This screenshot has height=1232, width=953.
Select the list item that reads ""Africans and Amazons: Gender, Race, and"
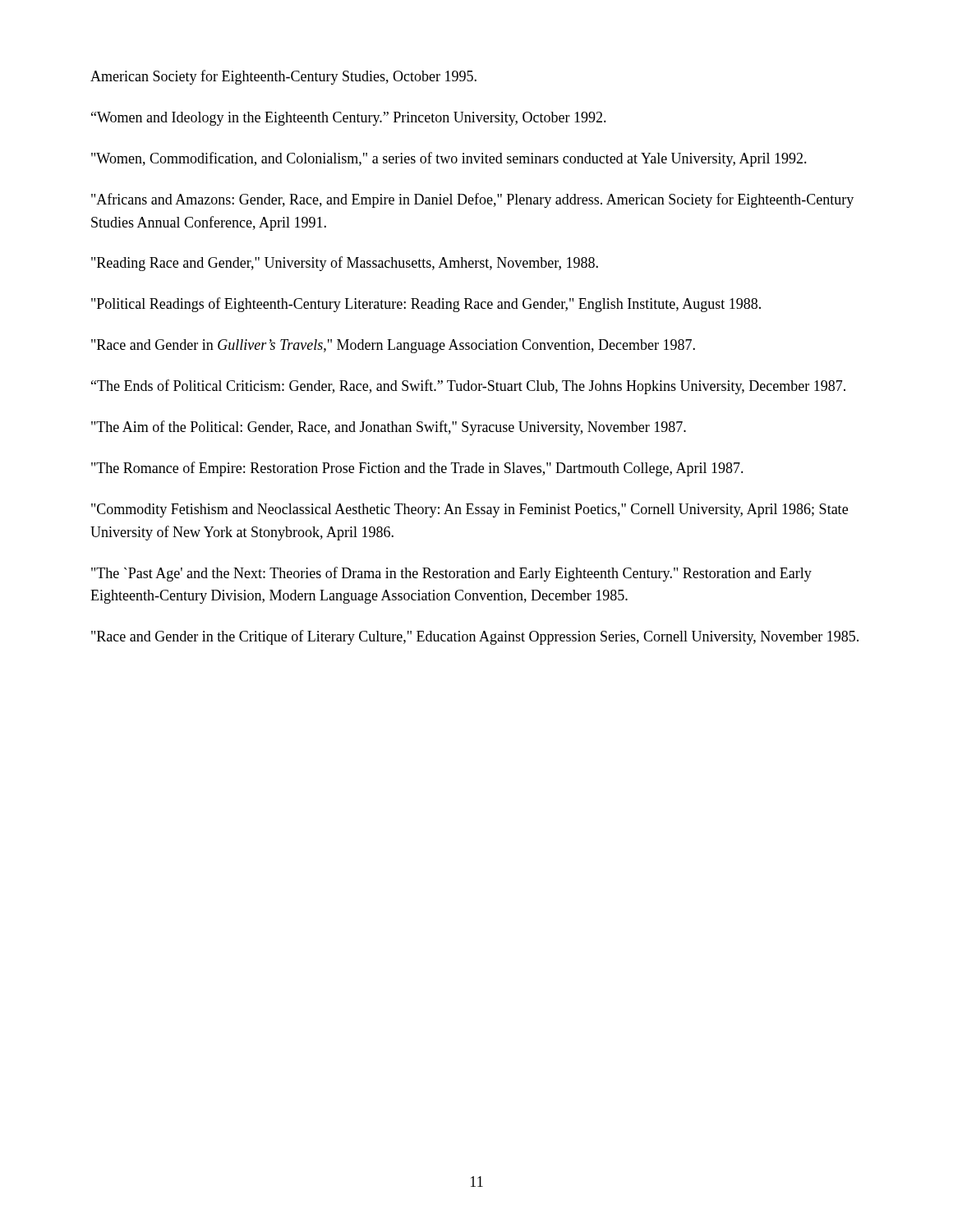click(472, 211)
